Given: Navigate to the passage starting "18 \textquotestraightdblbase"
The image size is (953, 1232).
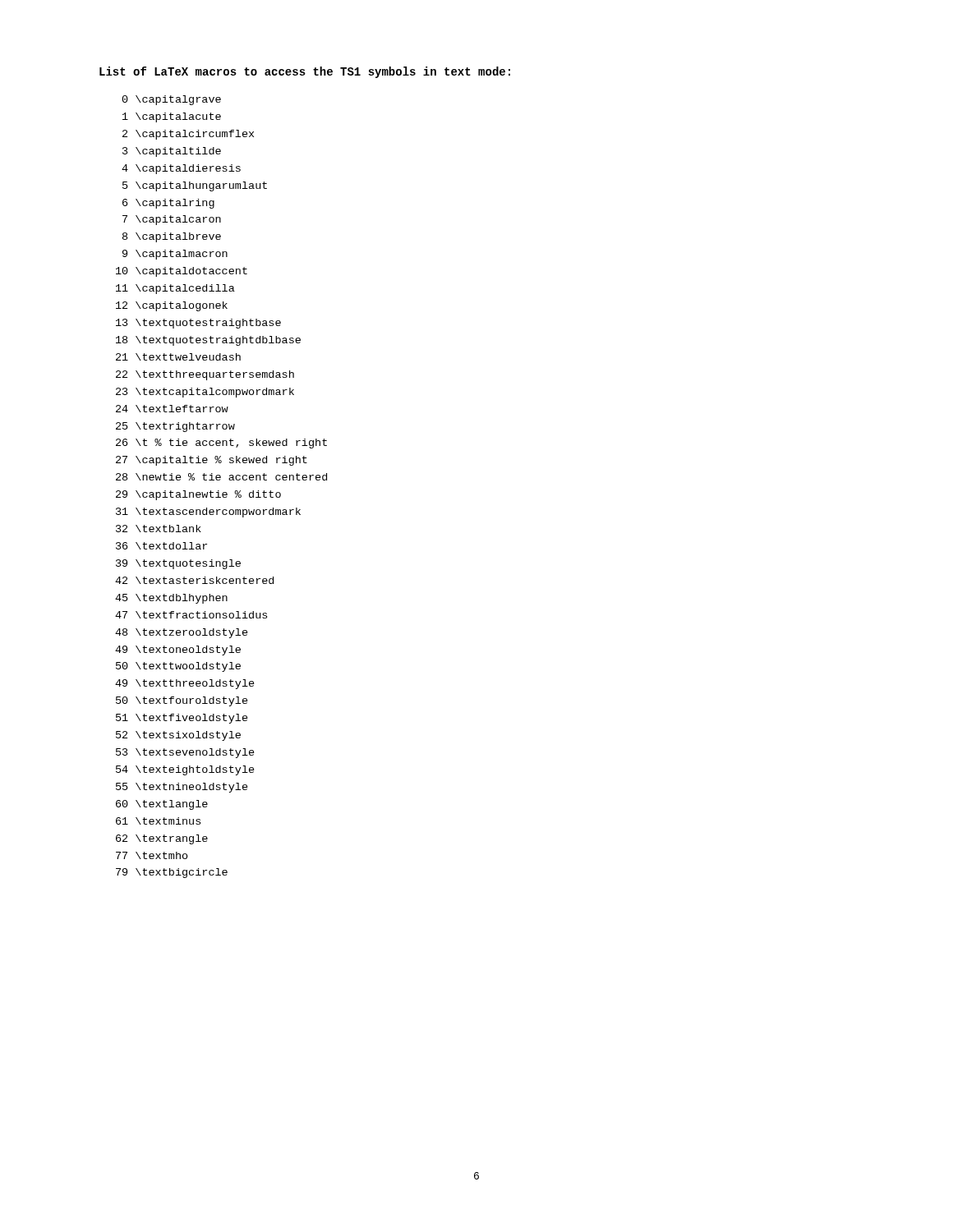Looking at the screenshot, I should (x=208, y=340).
